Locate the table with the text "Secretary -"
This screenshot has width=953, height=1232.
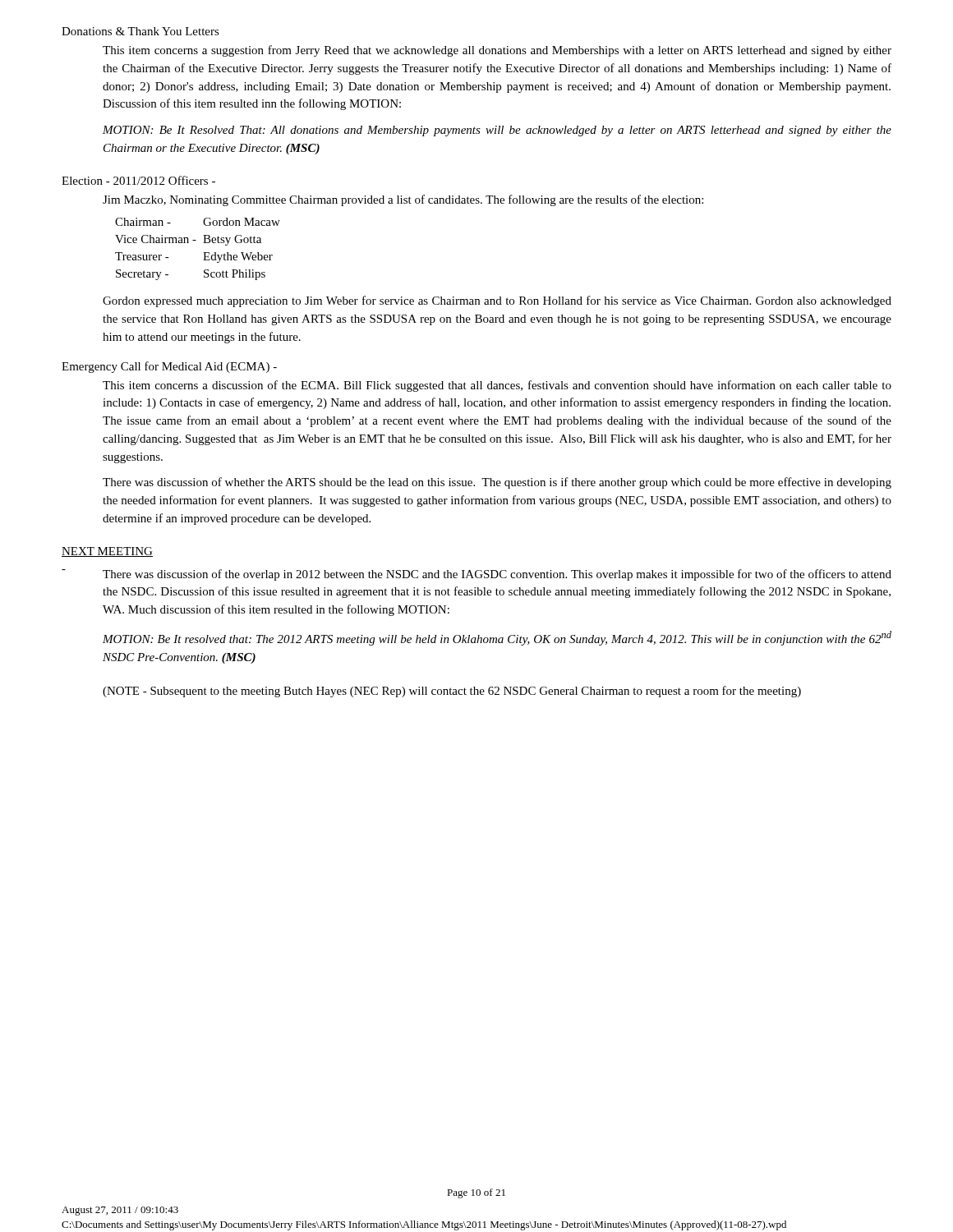(476, 248)
